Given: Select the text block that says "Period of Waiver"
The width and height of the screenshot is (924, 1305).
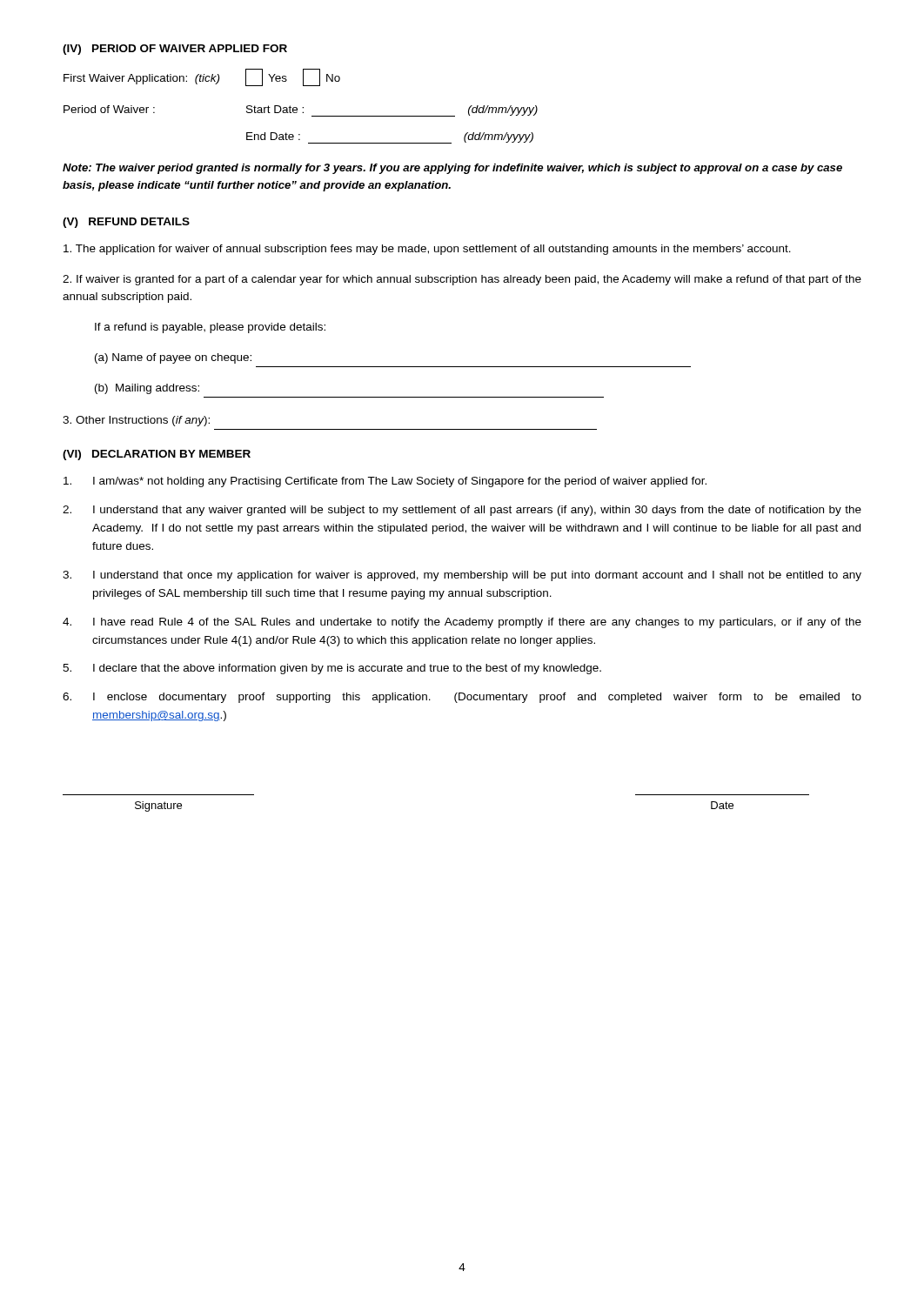Looking at the screenshot, I should 300,109.
